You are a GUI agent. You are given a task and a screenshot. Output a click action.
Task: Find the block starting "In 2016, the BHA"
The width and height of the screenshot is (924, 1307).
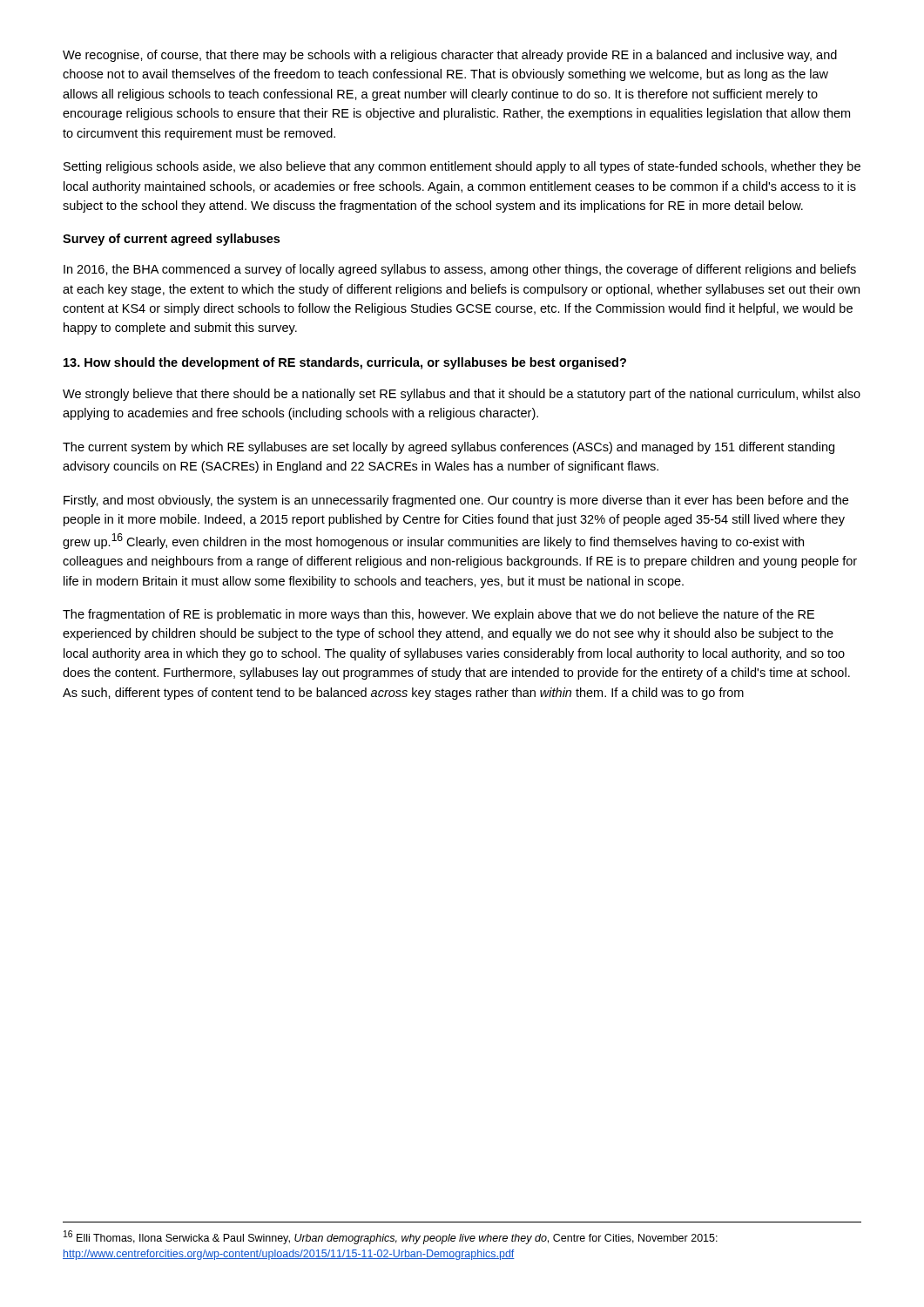(x=462, y=299)
